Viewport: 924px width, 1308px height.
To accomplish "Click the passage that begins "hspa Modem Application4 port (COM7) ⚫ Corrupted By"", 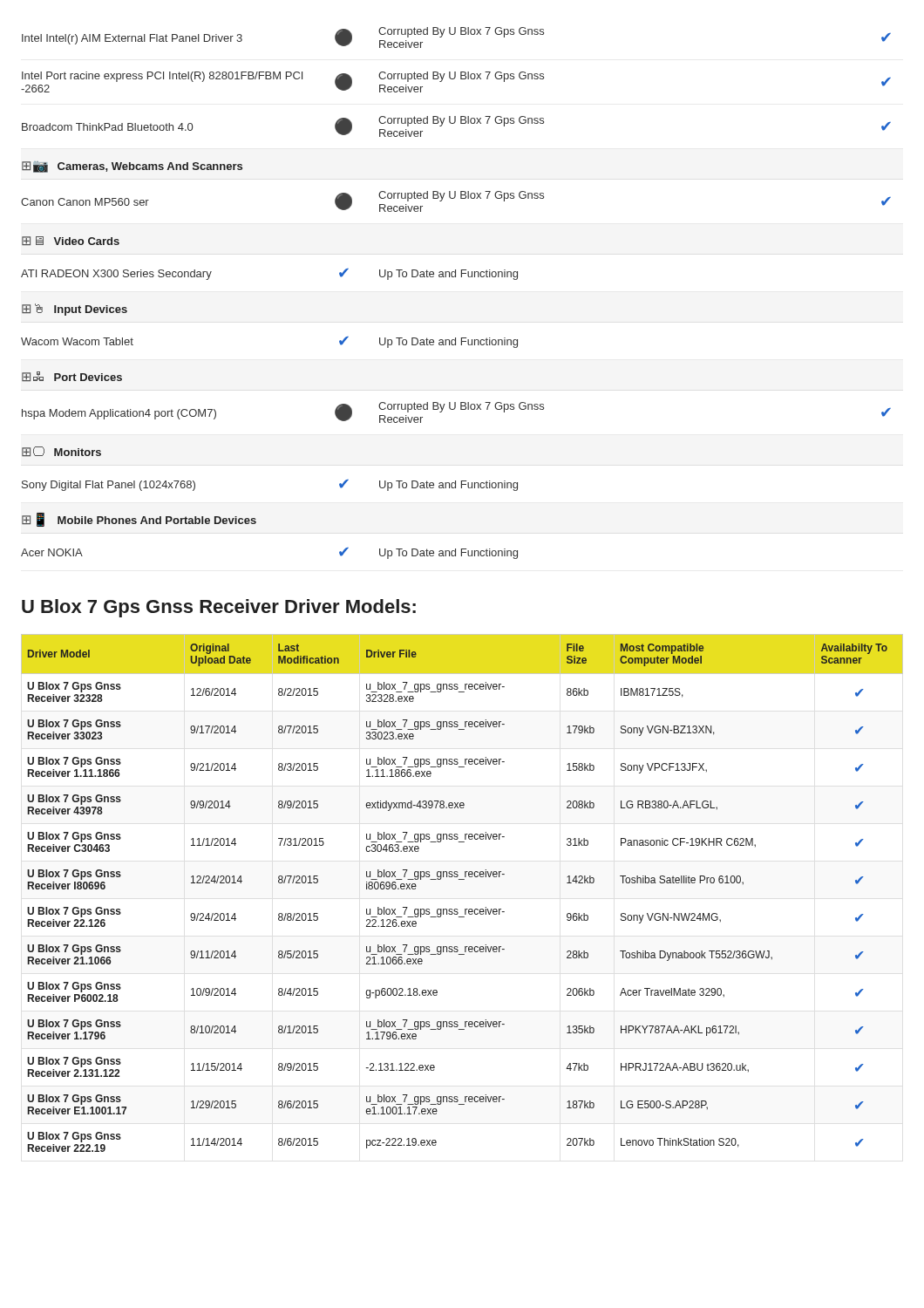I will pos(462,412).
